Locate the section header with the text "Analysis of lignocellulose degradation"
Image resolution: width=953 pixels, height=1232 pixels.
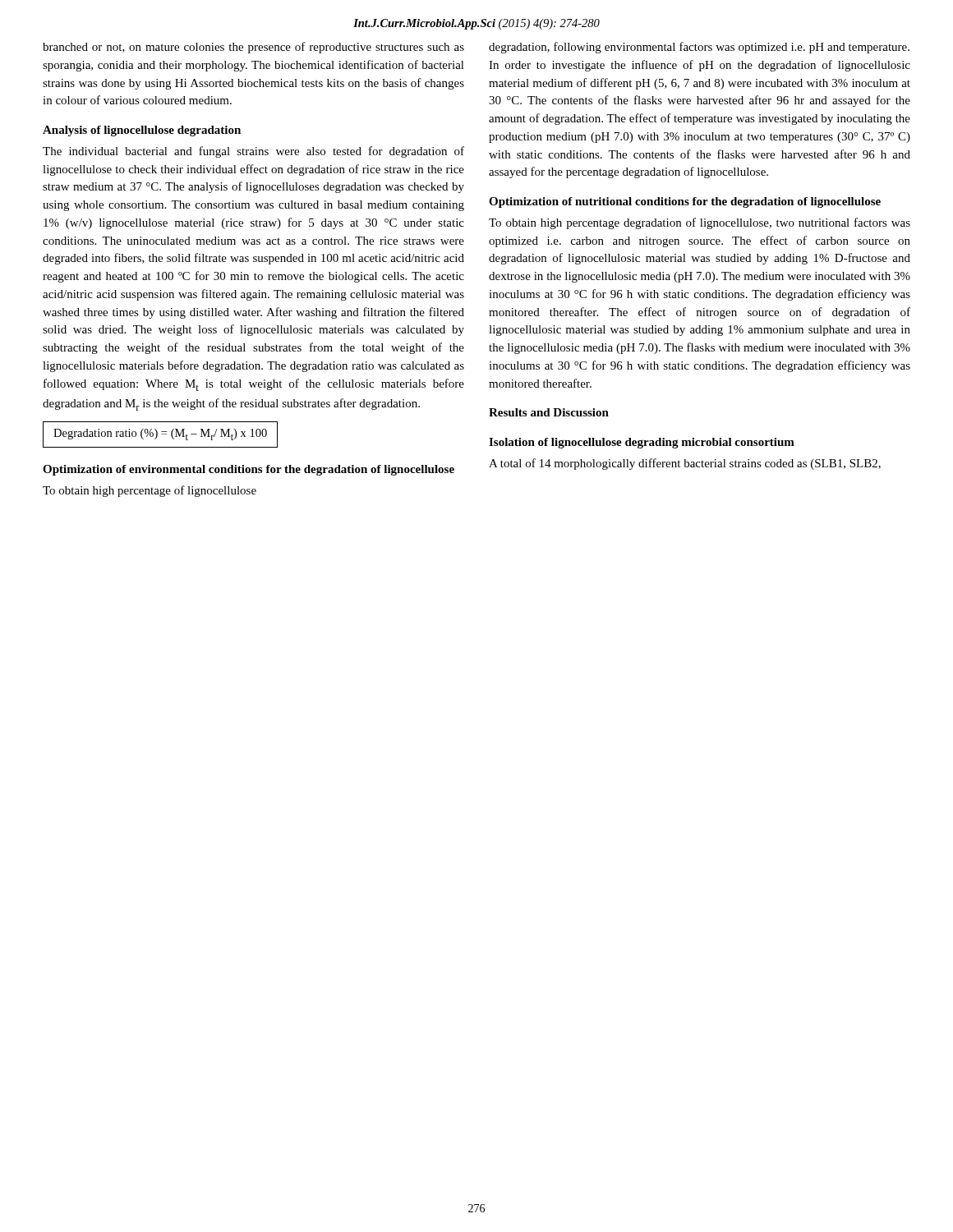pos(142,130)
